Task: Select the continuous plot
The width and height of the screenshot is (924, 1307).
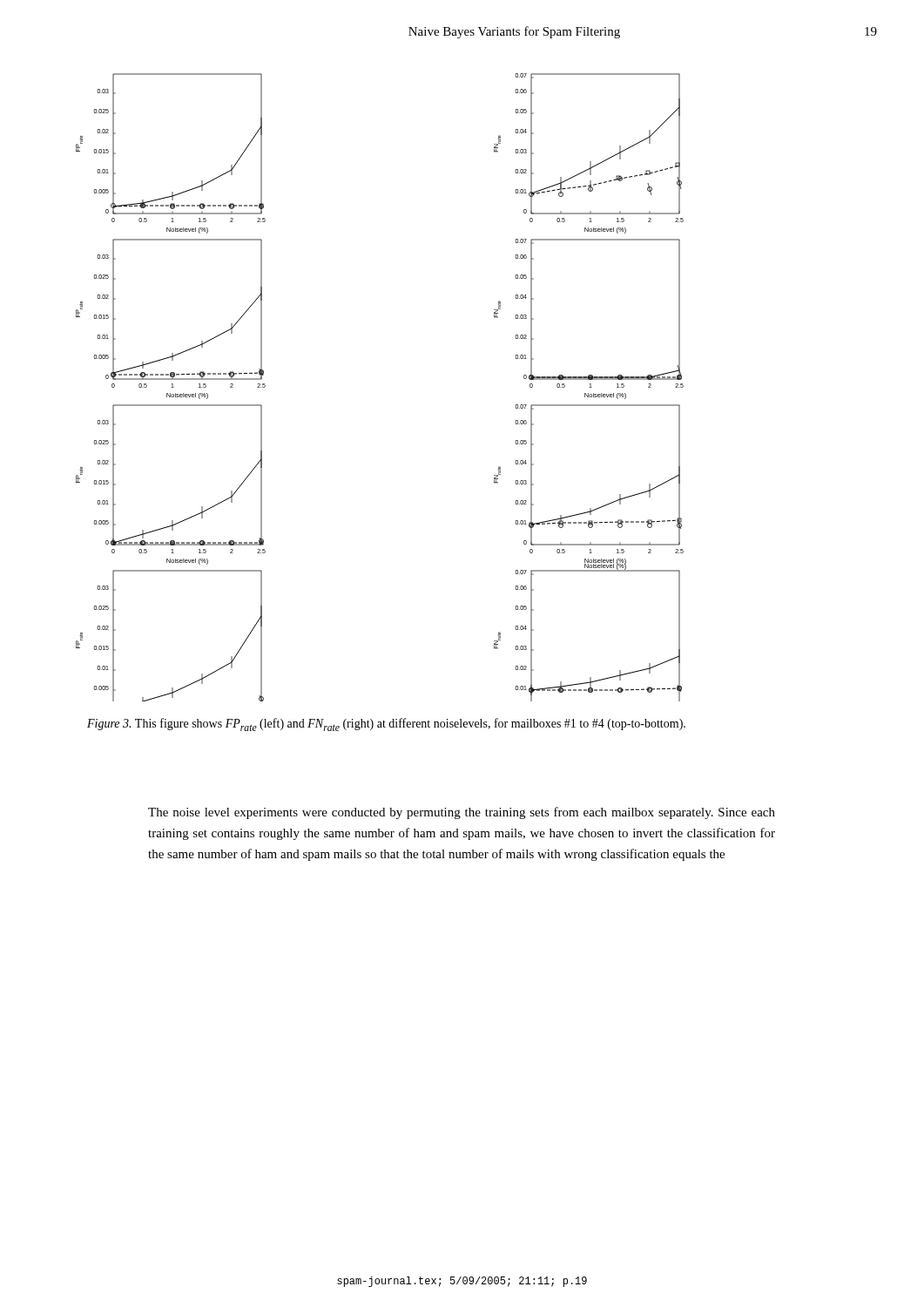Action: click(x=462, y=375)
